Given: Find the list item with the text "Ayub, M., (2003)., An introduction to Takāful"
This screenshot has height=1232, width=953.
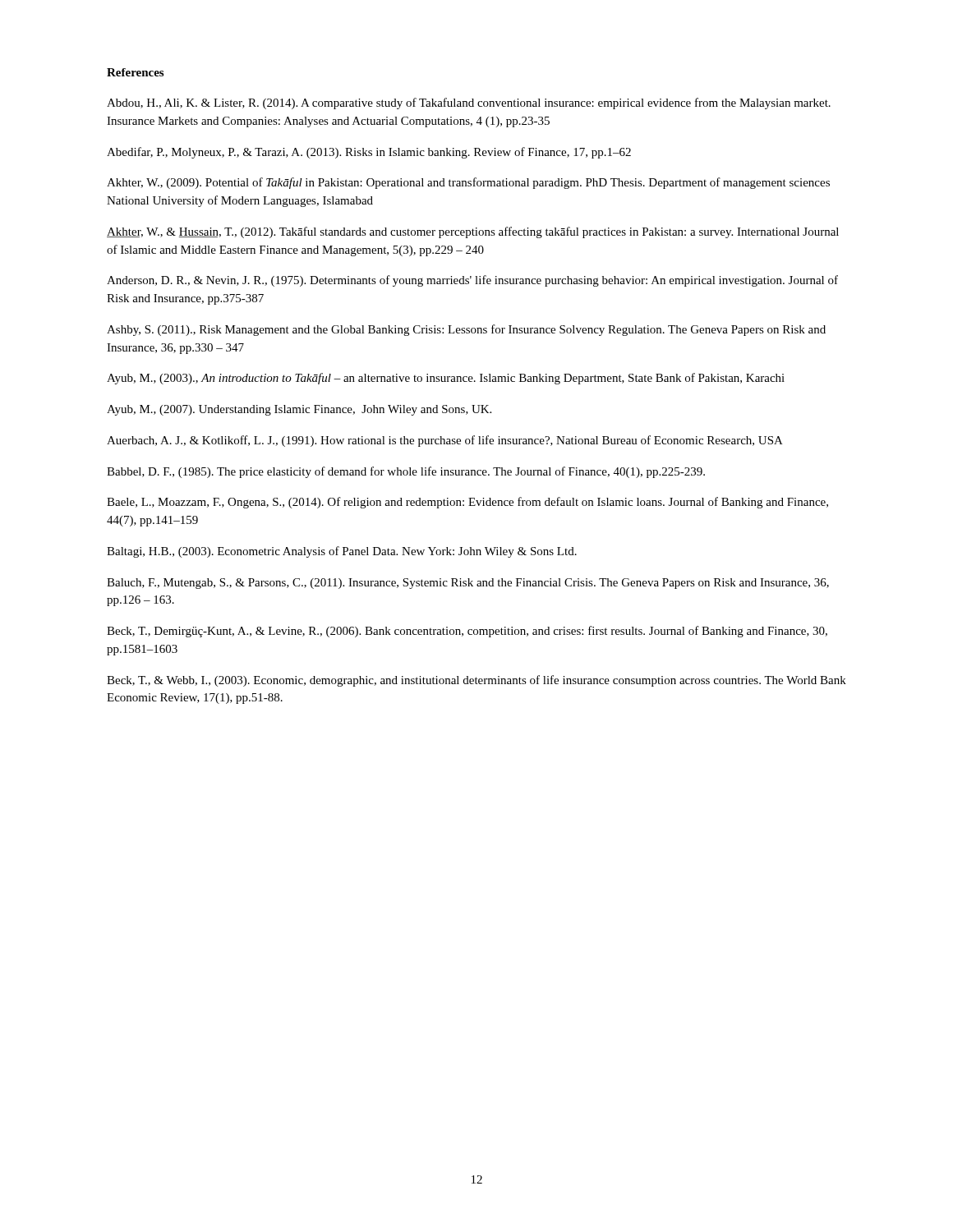Looking at the screenshot, I should (x=446, y=378).
